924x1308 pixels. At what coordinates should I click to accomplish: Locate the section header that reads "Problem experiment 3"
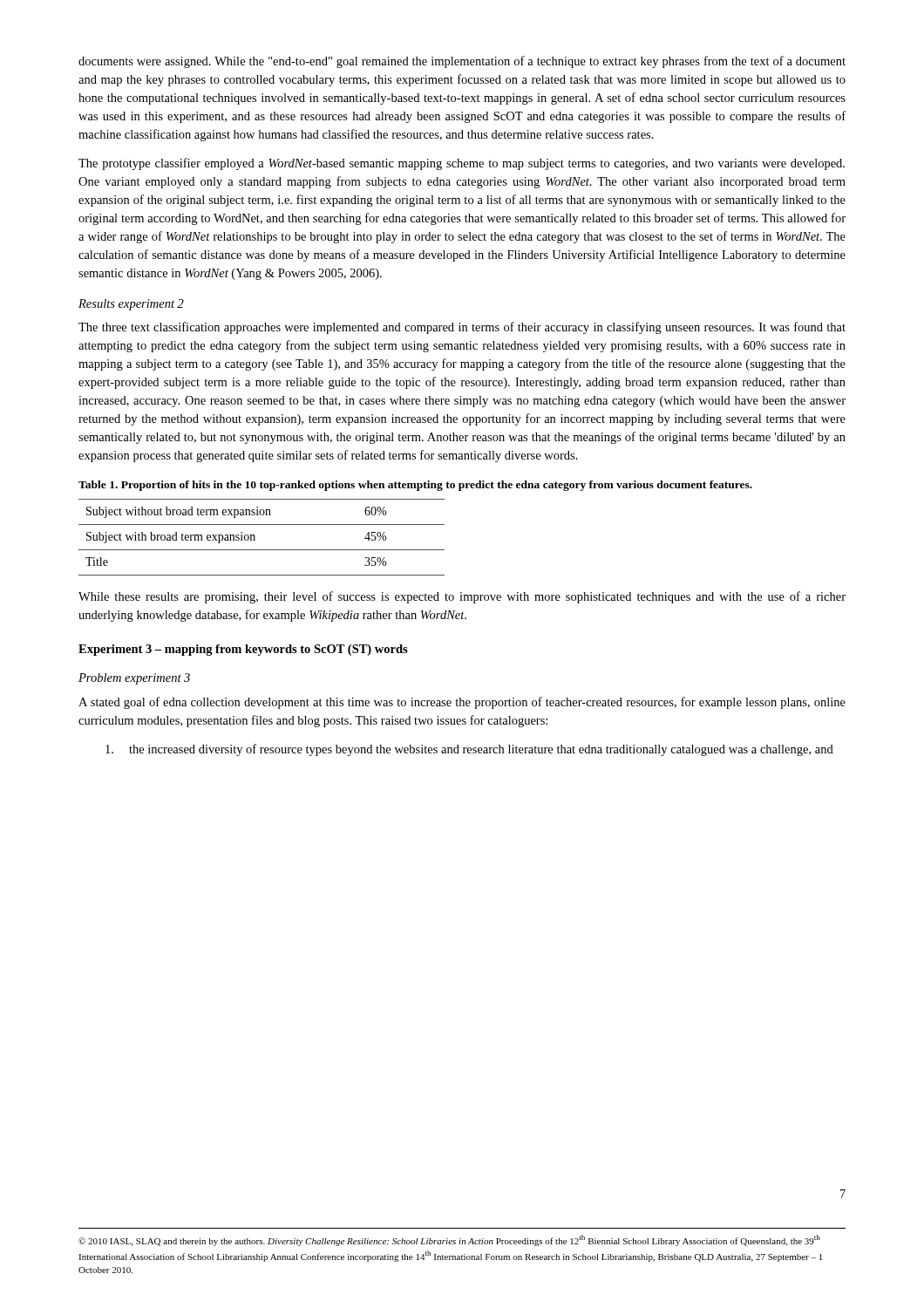(134, 679)
